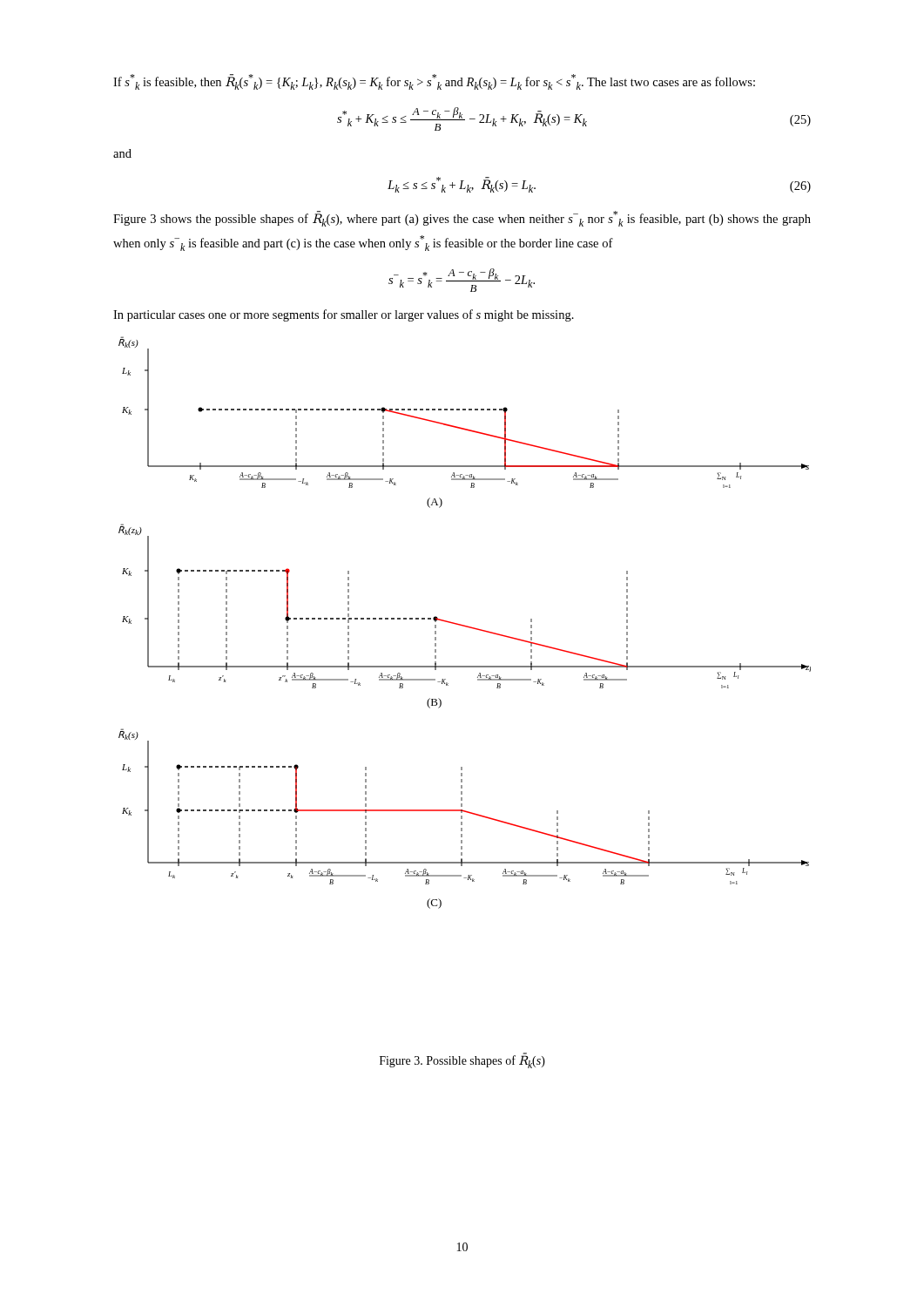Find the text block that reads "If s*k is"

[x=435, y=82]
